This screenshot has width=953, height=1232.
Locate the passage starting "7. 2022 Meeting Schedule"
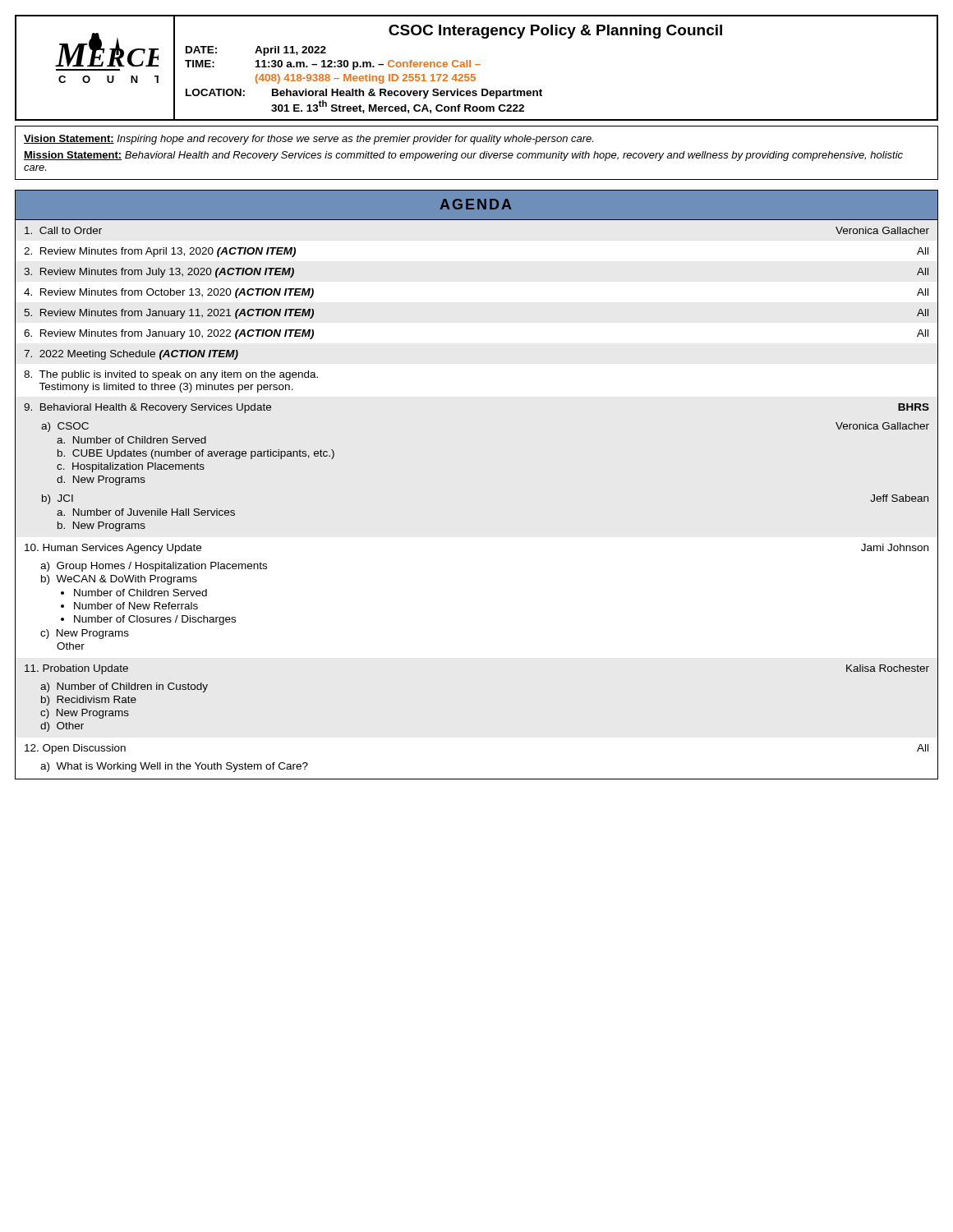(x=131, y=355)
